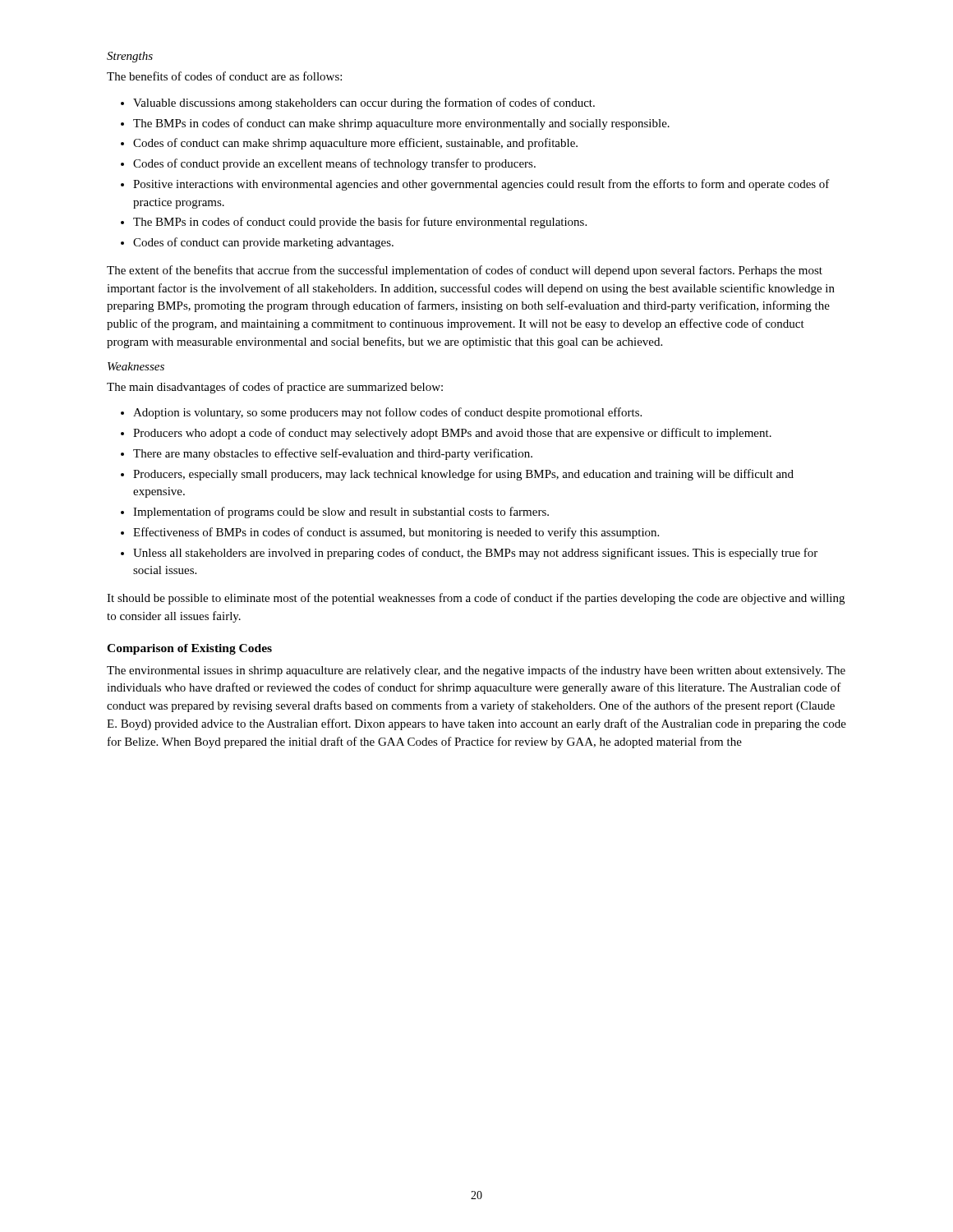
Task: Select the list item with the text "Unless all stakeholders are involved in preparing codes"
Action: tap(475, 561)
